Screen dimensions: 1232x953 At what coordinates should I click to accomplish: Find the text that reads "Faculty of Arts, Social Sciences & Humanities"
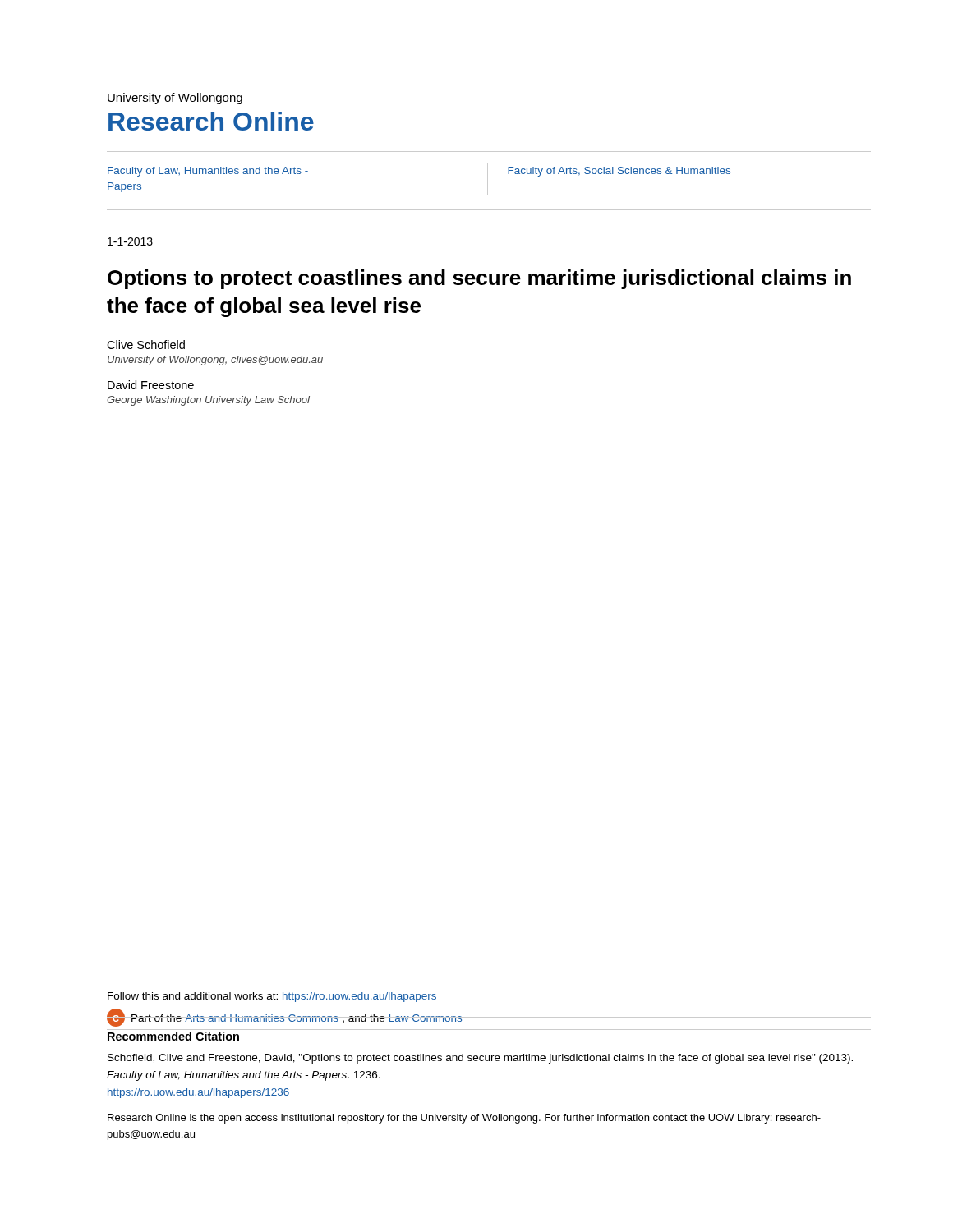[x=619, y=171]
